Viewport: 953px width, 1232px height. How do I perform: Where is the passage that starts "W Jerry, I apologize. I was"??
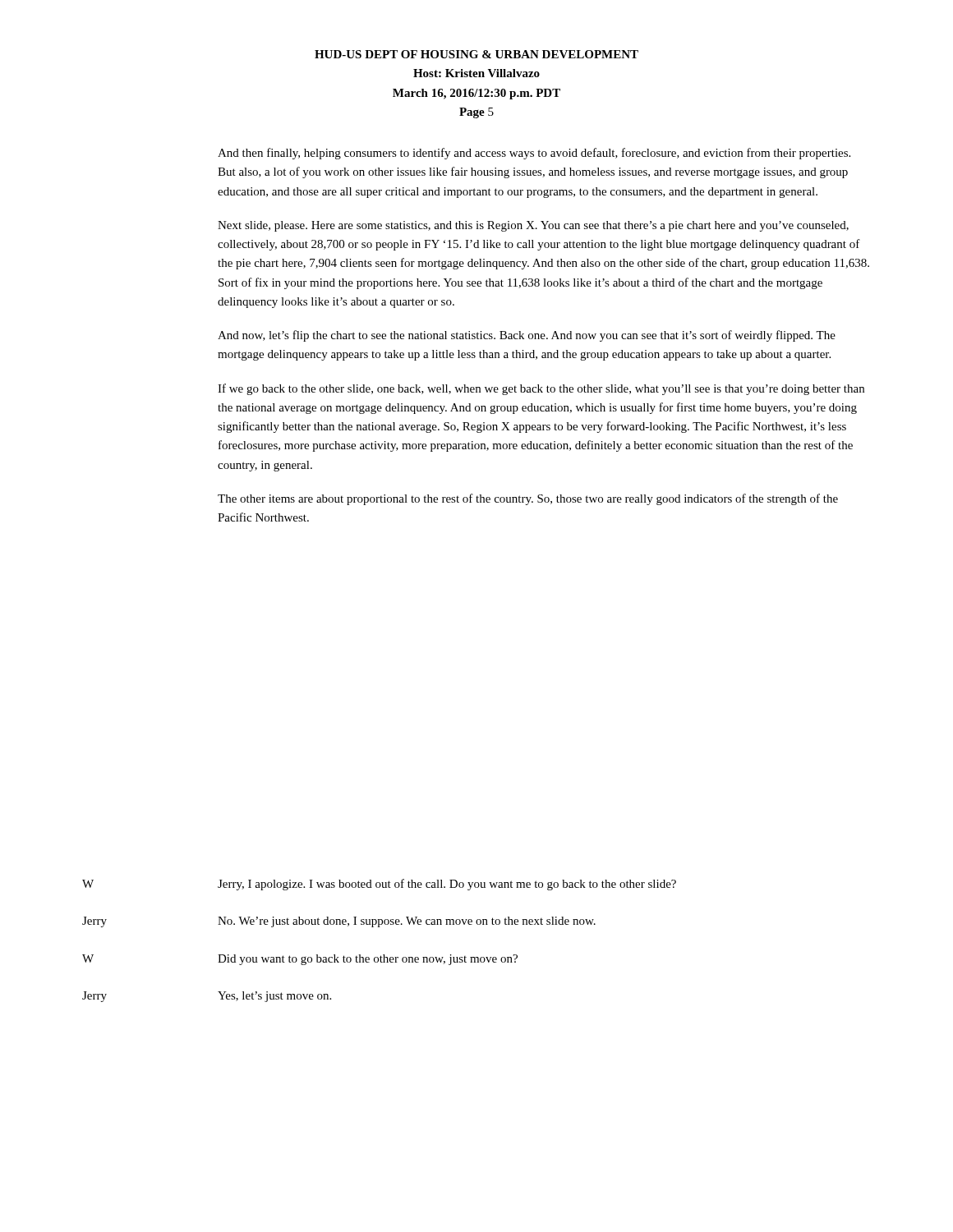(x=476, y=884)
